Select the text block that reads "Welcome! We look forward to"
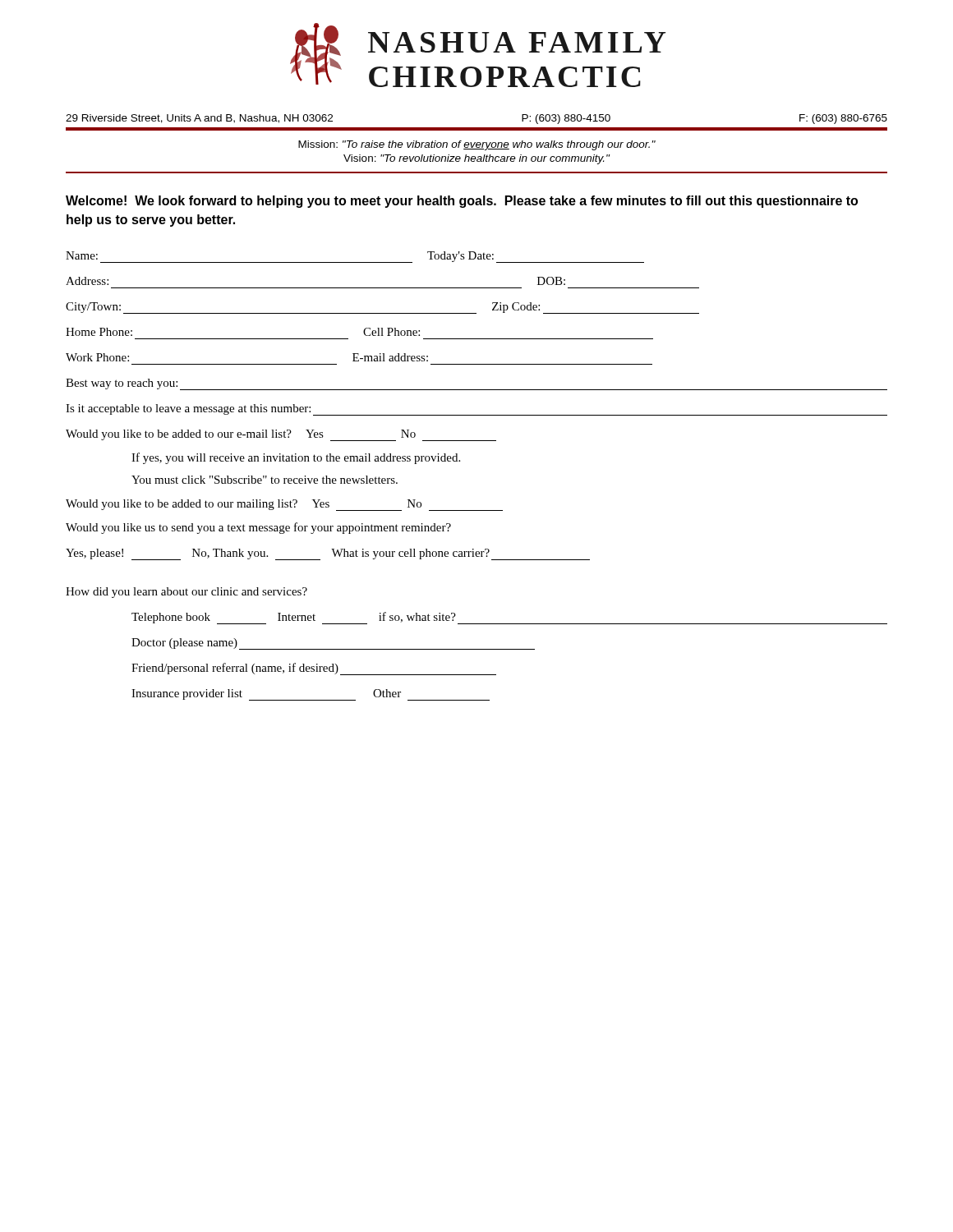 462,210
